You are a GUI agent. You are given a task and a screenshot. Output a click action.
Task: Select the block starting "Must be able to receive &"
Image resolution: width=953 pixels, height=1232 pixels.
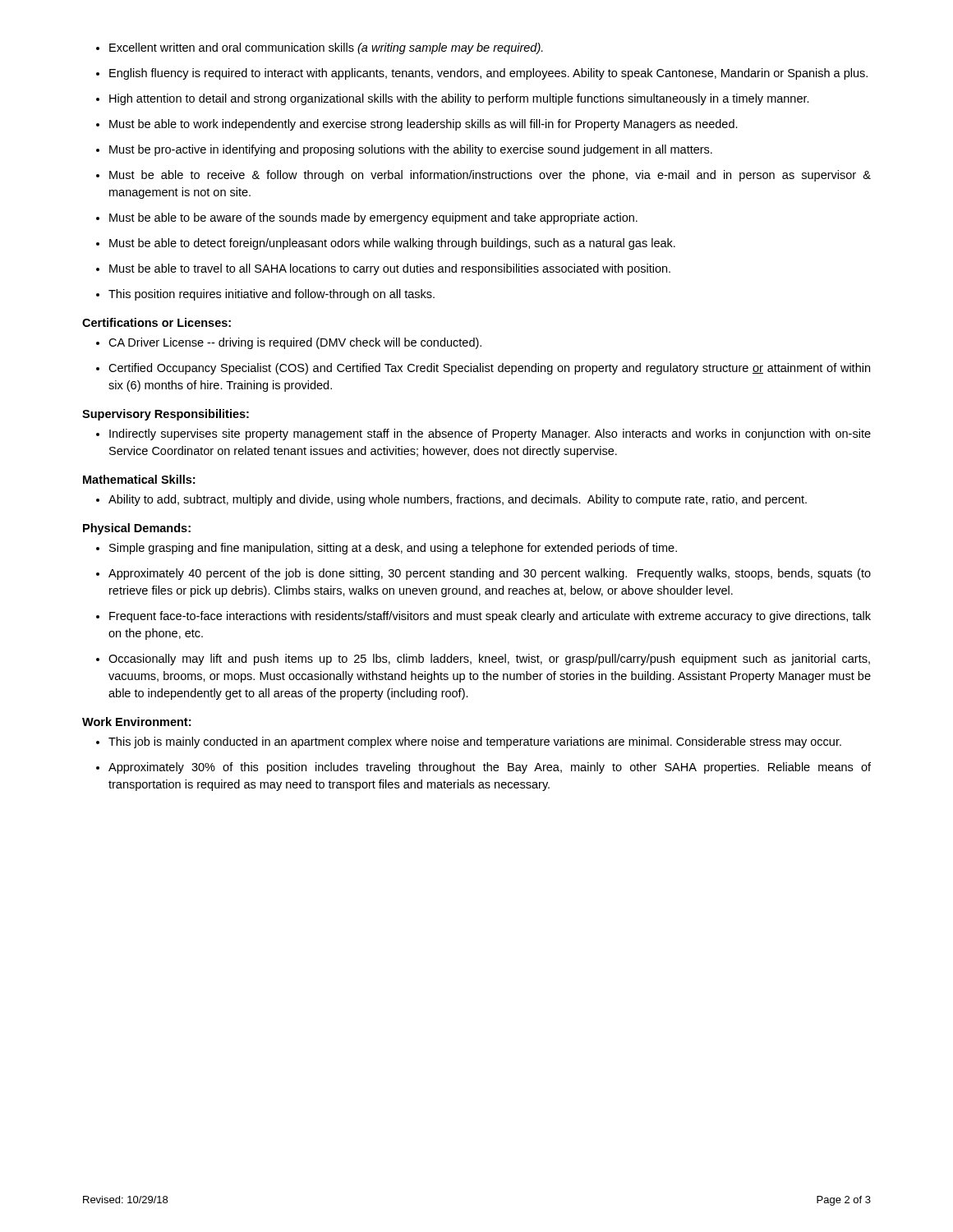pyautogui.click(x=476, y=184)
